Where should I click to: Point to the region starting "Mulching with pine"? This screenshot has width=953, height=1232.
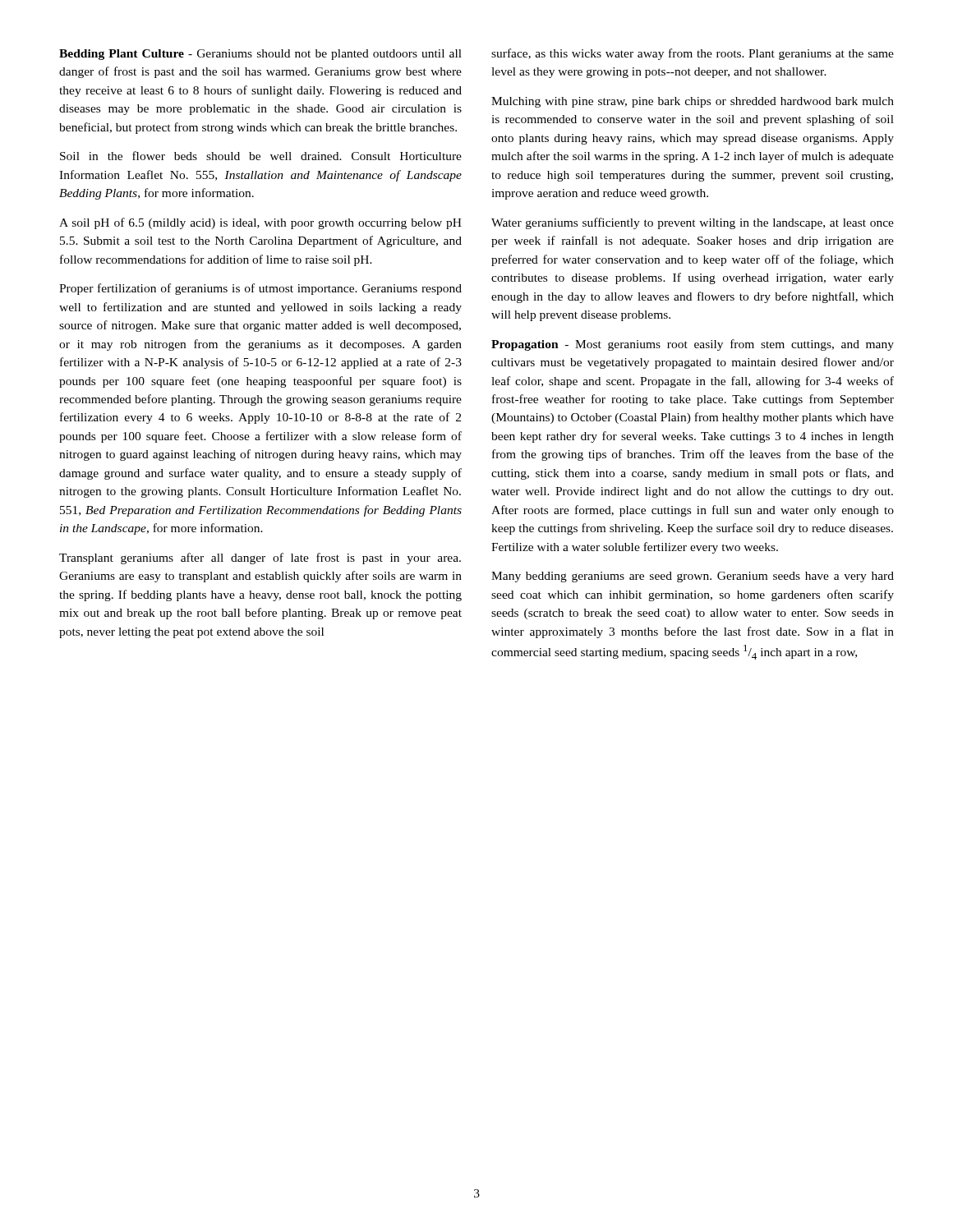[x=693, y=147]
